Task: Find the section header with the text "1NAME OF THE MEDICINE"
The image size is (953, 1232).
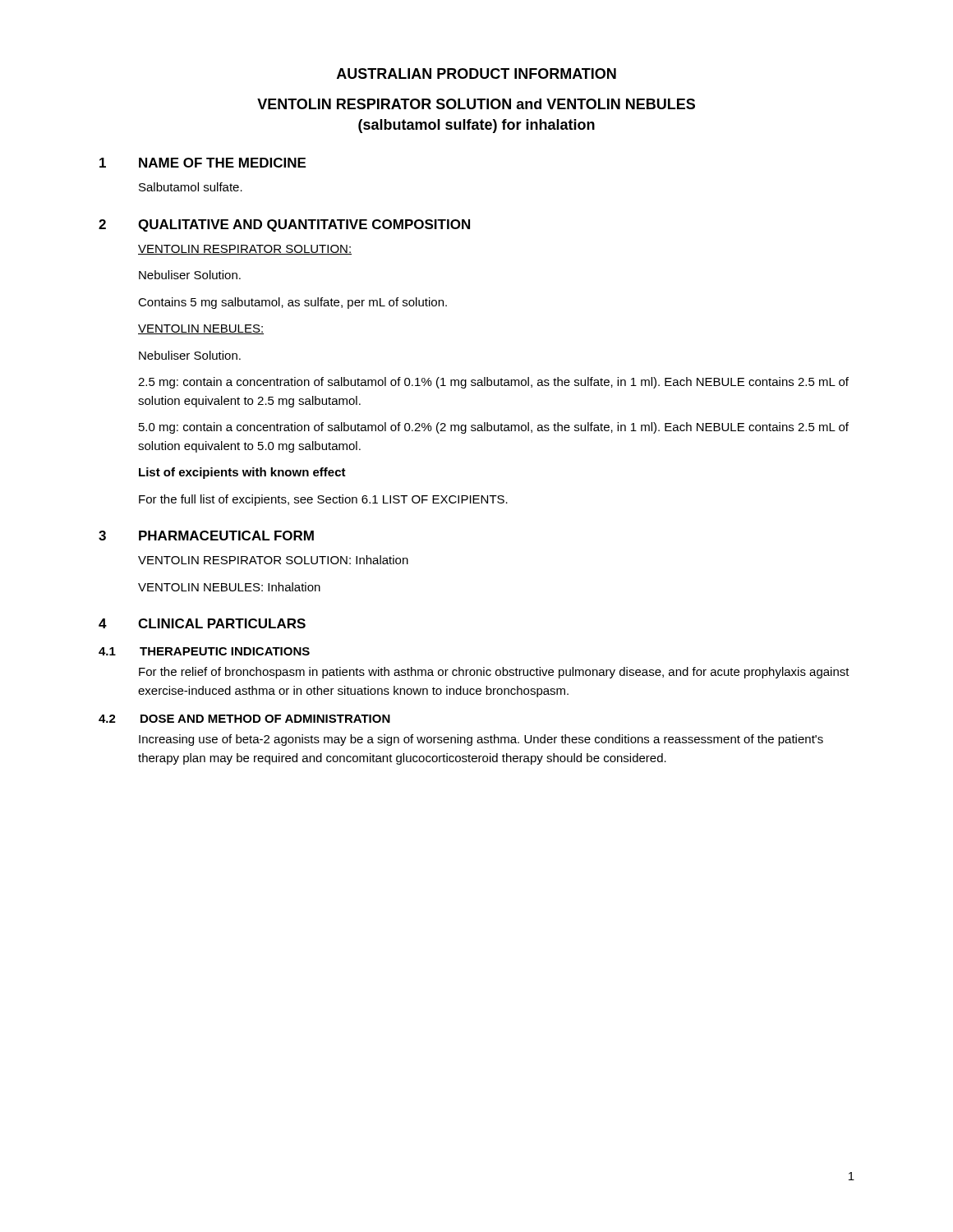Action: 202,164
